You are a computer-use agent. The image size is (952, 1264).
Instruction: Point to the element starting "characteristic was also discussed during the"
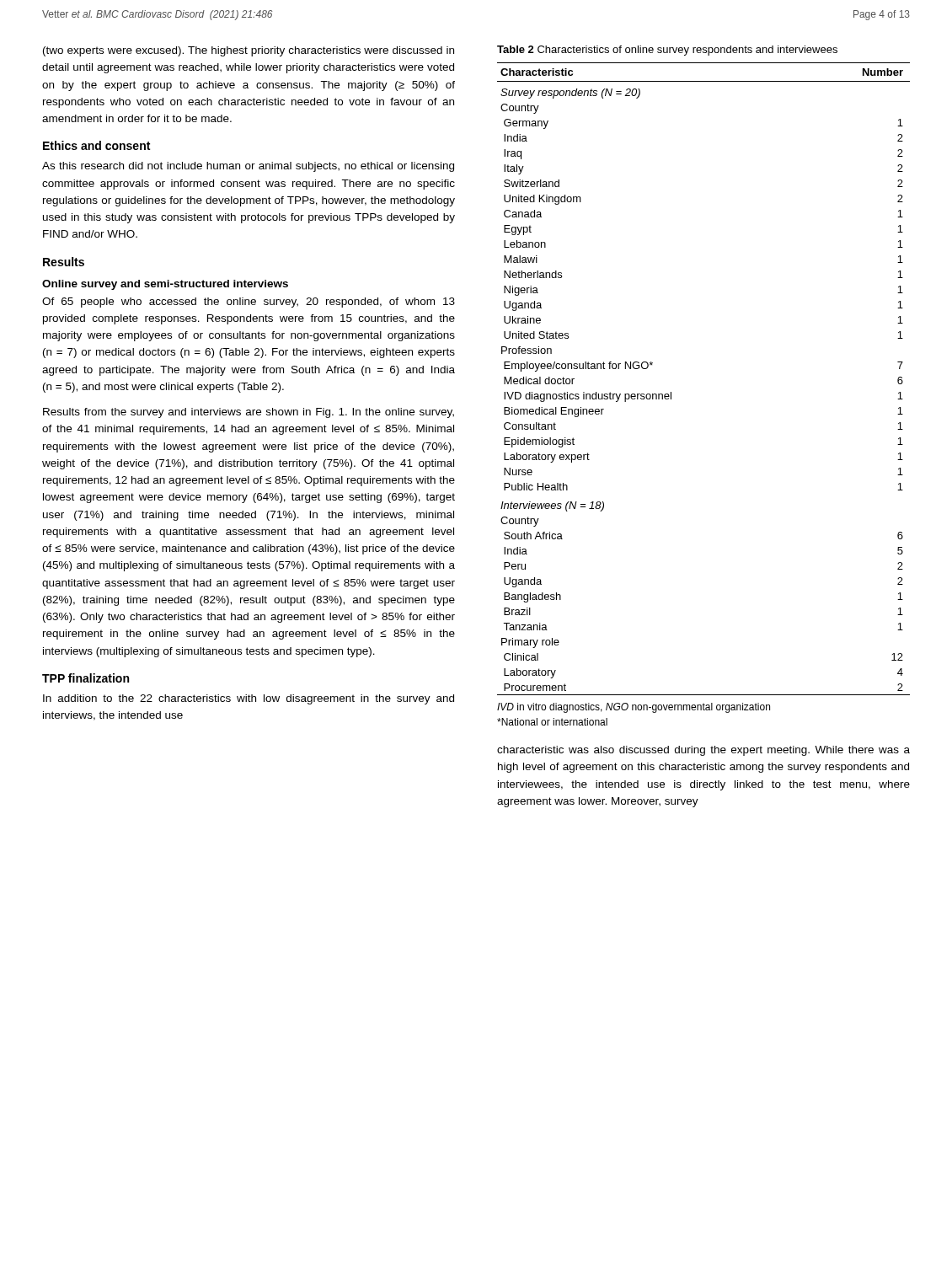pyautogui.click(x=703, y=776)
